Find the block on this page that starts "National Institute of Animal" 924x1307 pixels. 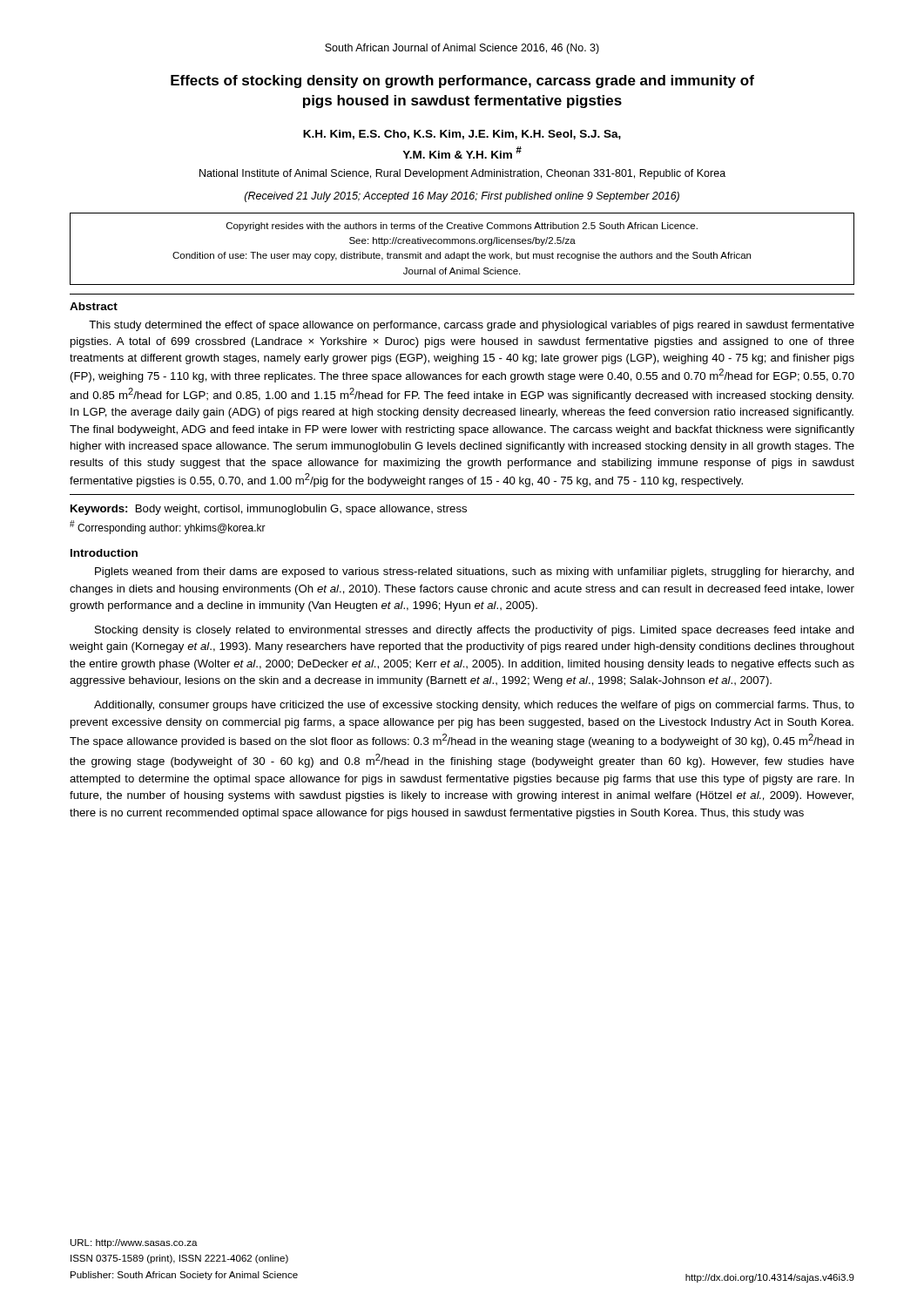click(462, 173)
